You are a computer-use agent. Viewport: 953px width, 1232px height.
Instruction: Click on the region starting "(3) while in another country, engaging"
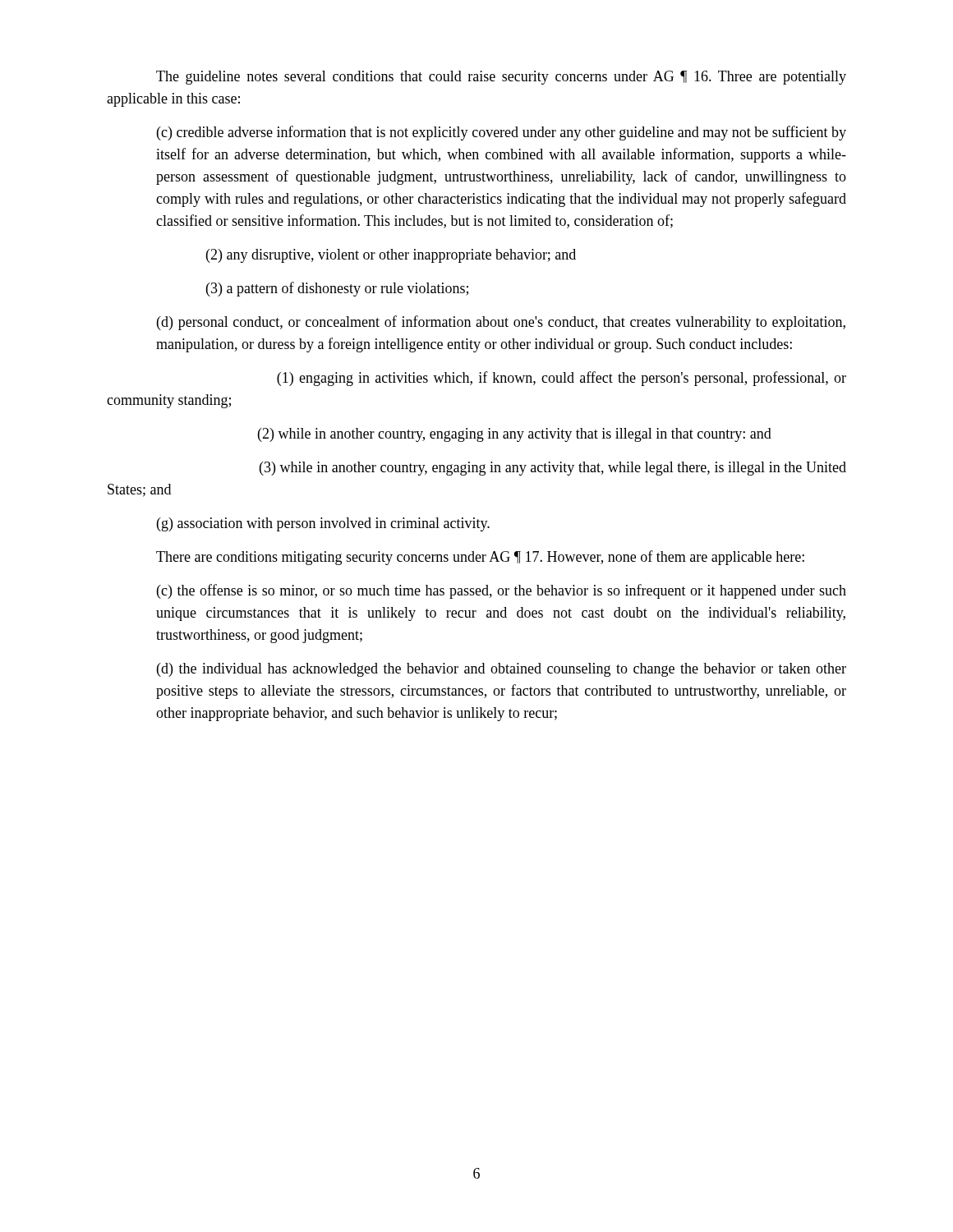476,478
